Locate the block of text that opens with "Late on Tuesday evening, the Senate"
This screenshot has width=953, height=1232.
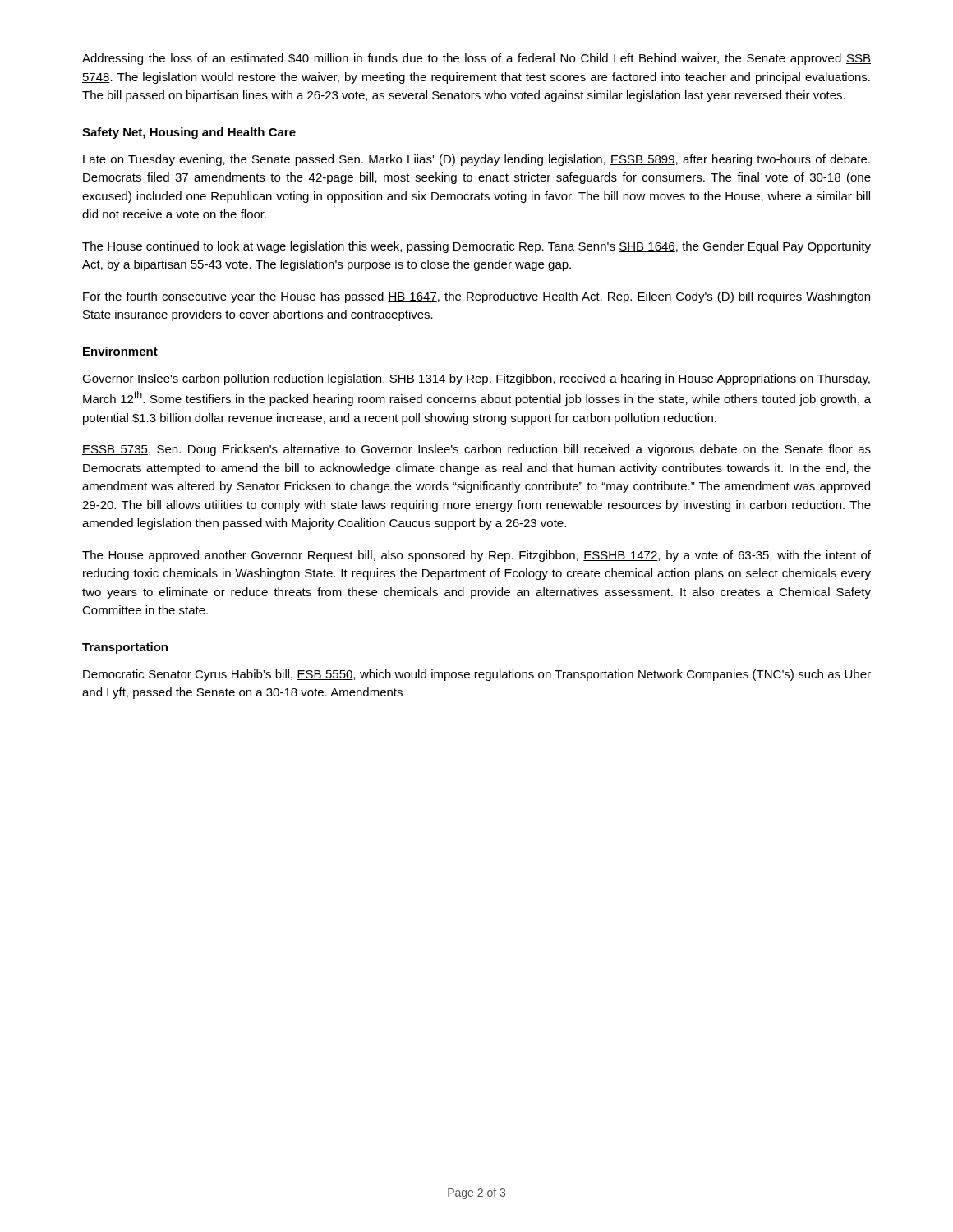(476, 187)
